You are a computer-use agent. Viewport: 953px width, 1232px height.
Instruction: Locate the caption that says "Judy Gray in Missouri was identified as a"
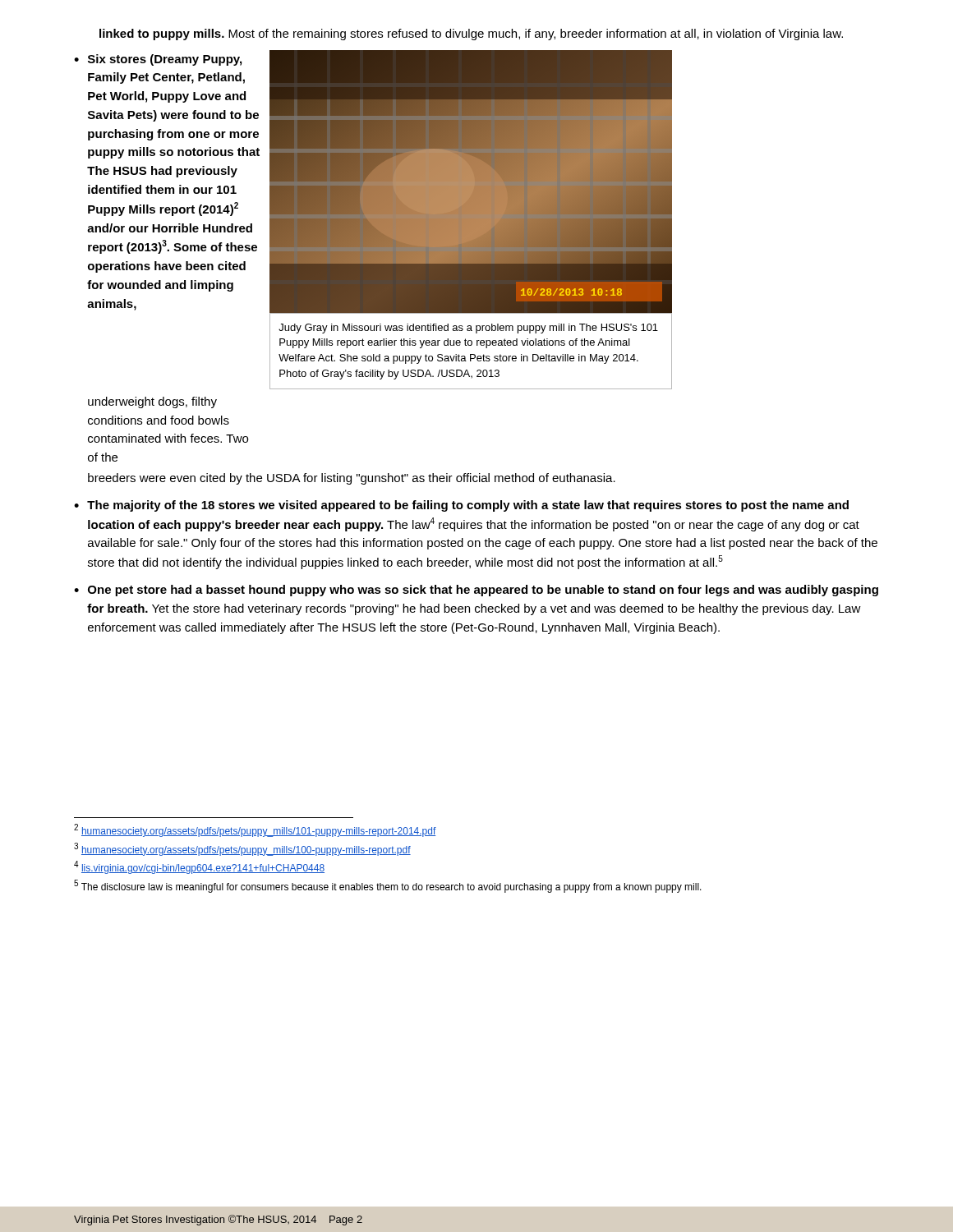pyautogui.click(x=468, y=350)
